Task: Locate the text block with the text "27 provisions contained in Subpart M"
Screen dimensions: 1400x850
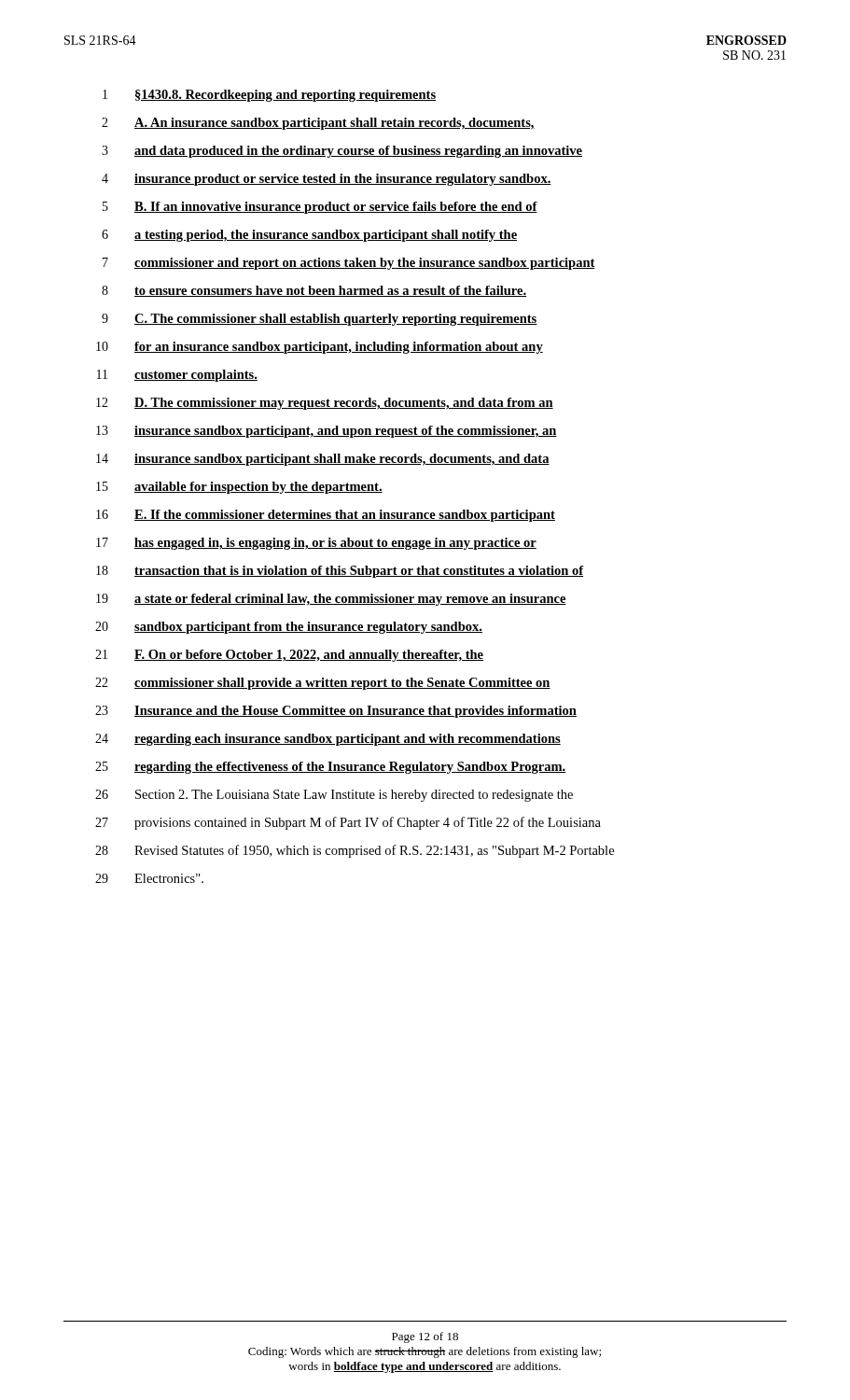Action: [425, 822]
